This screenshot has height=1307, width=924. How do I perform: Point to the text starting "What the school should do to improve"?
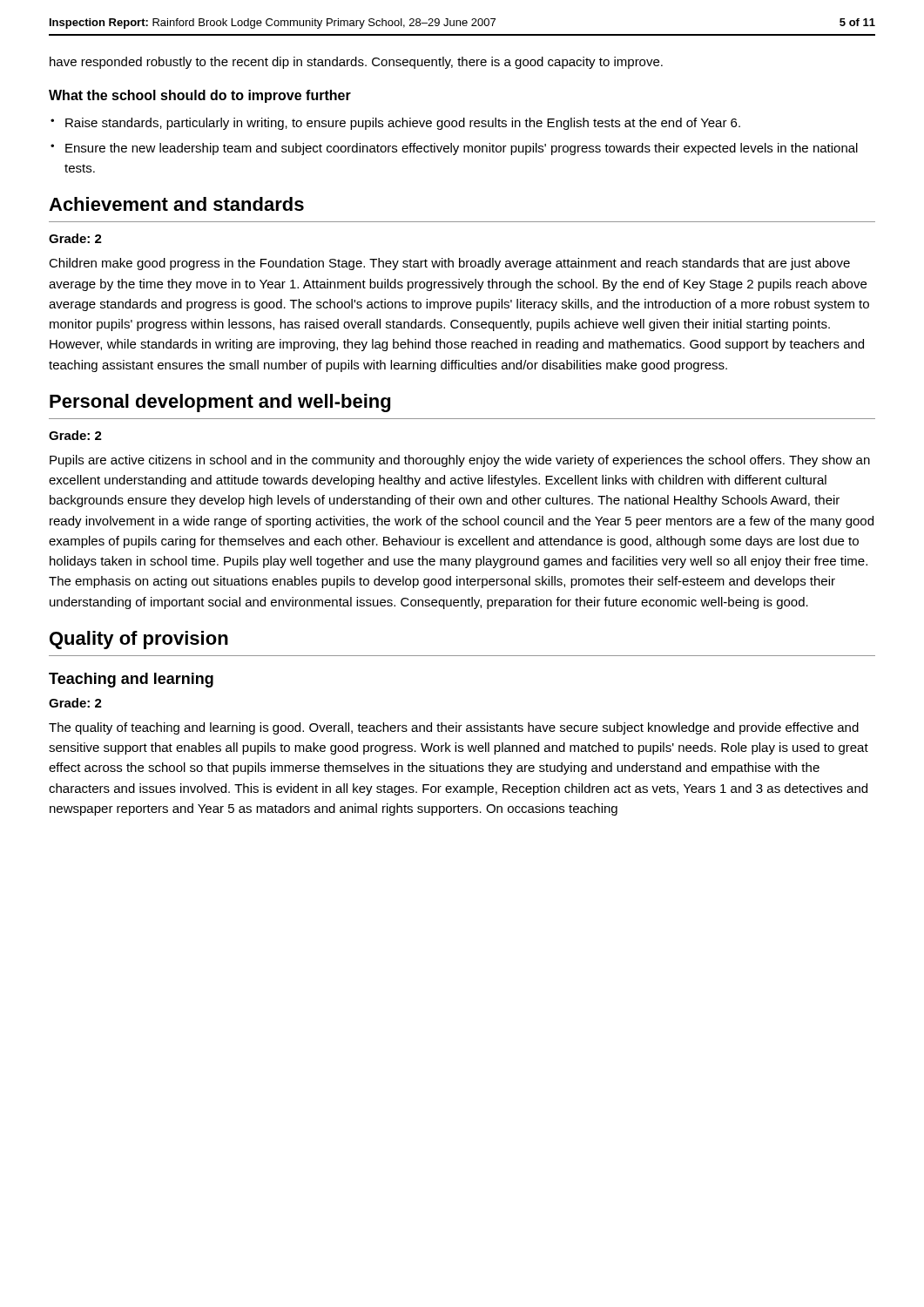point(200,95)
